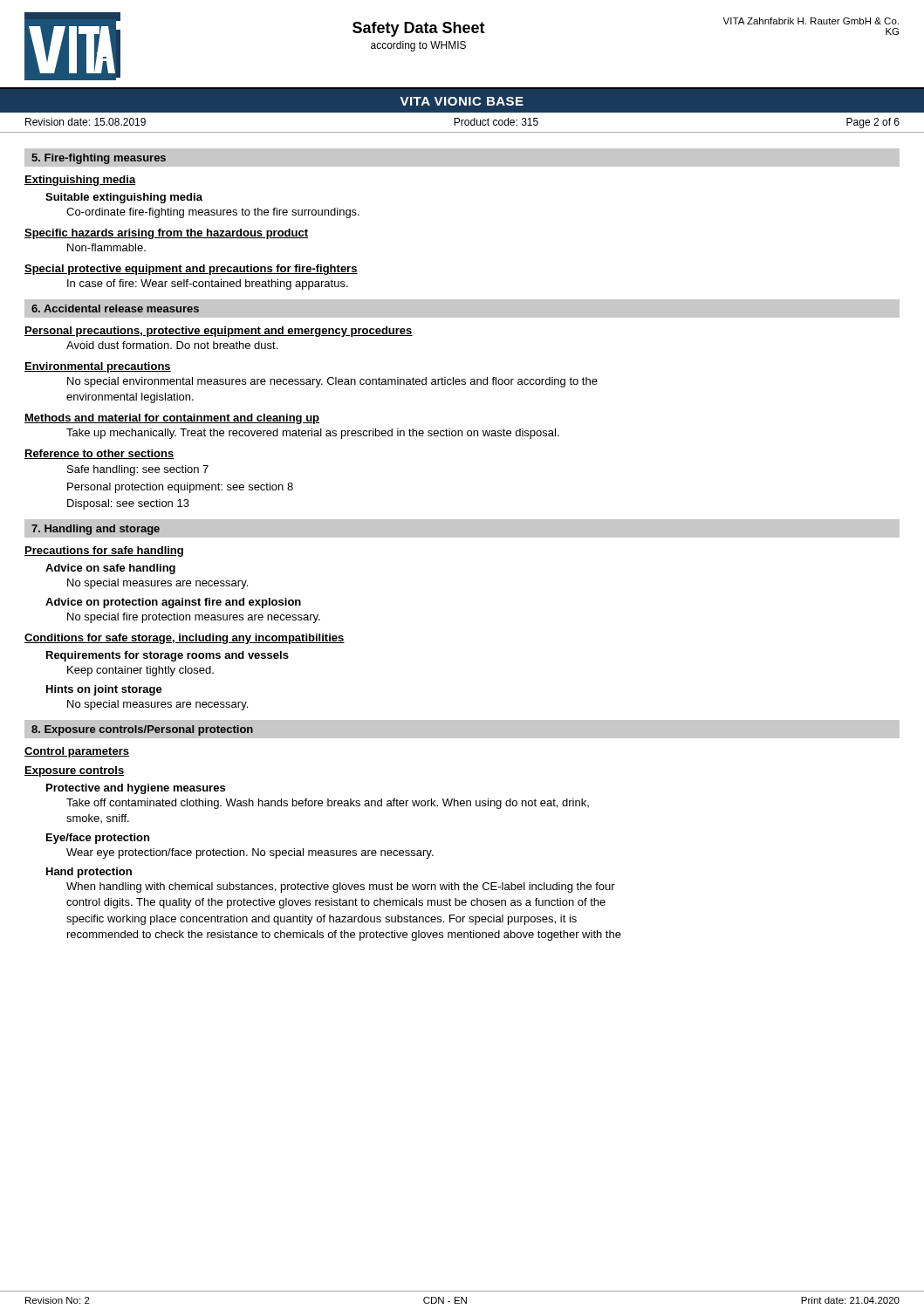Screen dimensions: 1309x924
Task: Select the section header with the text "Reference to other"
Action: (99, 454)
